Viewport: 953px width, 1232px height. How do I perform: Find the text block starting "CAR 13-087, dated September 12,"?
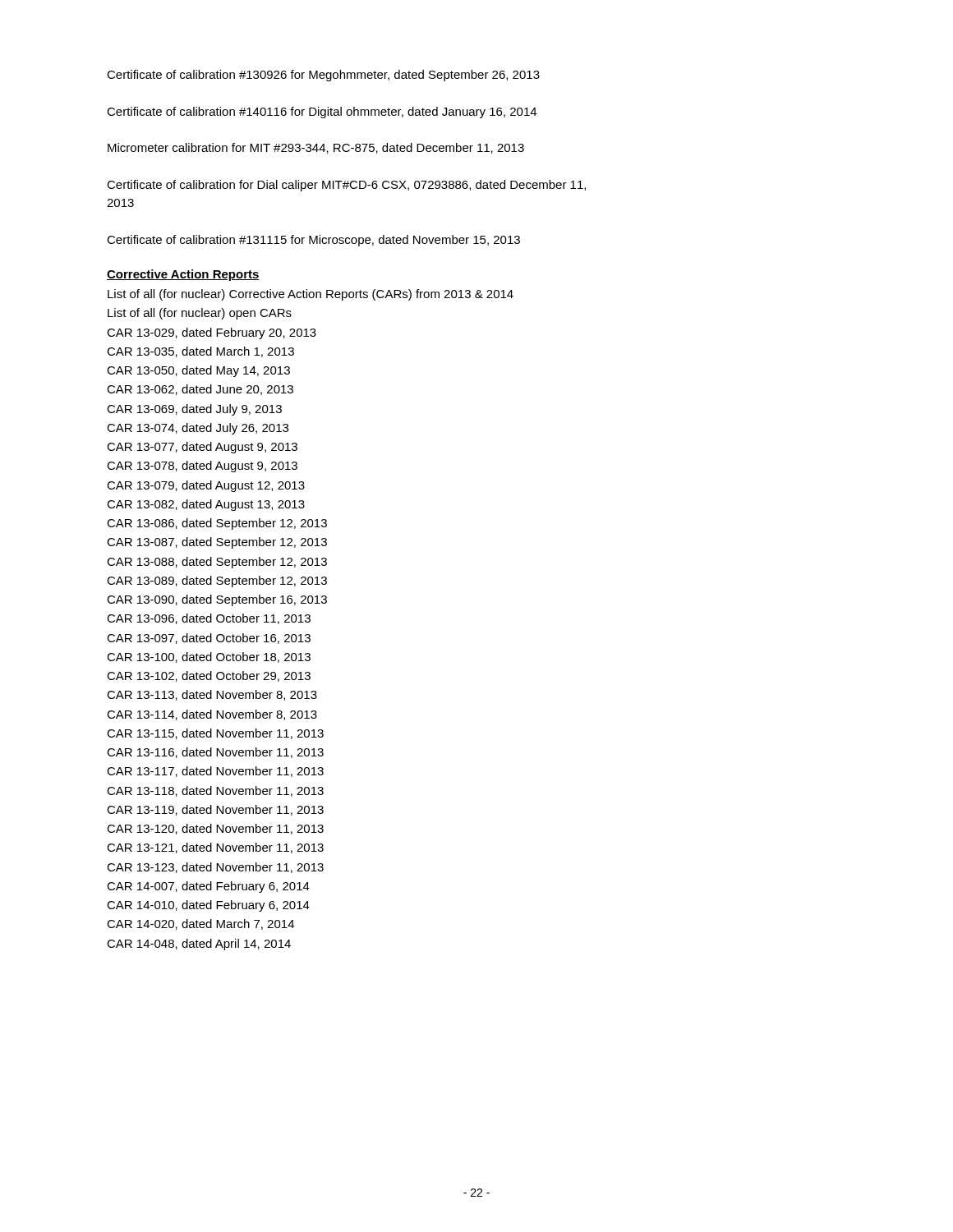217,543
